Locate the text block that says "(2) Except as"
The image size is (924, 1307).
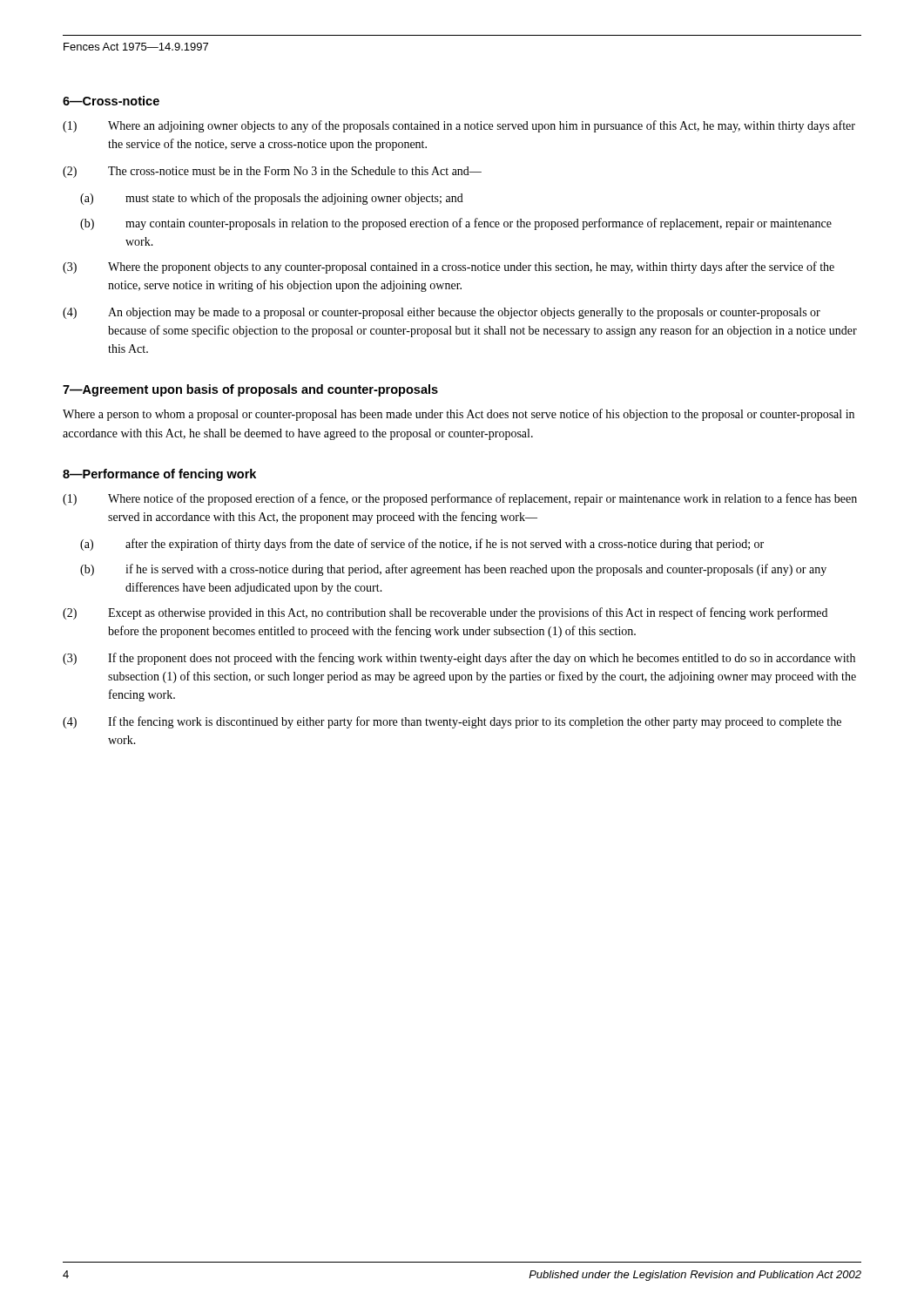pyautogui.click(x=462, y=622)
